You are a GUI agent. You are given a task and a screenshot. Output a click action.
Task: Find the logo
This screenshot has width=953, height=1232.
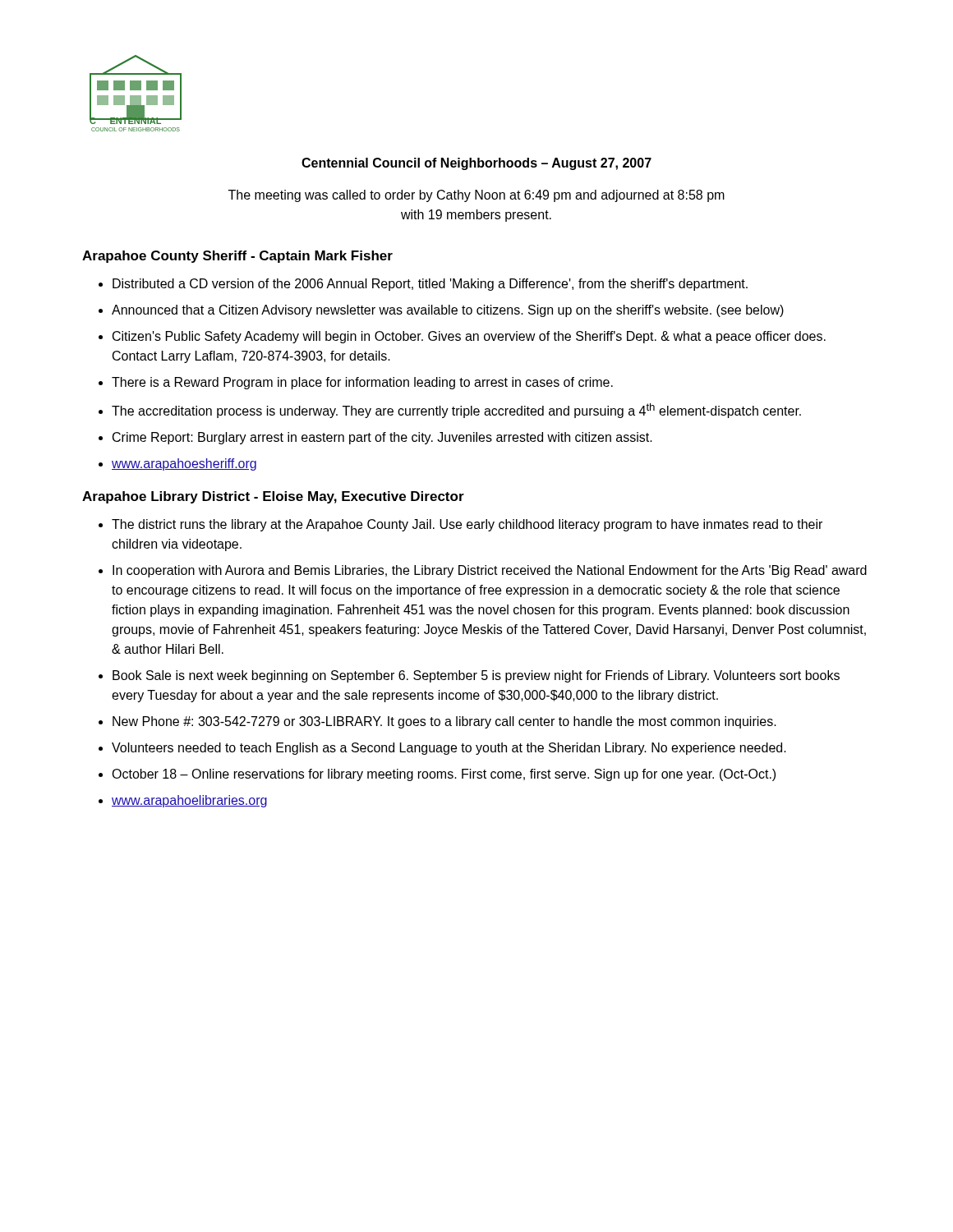pyautogui.click(x=476, y=90)
